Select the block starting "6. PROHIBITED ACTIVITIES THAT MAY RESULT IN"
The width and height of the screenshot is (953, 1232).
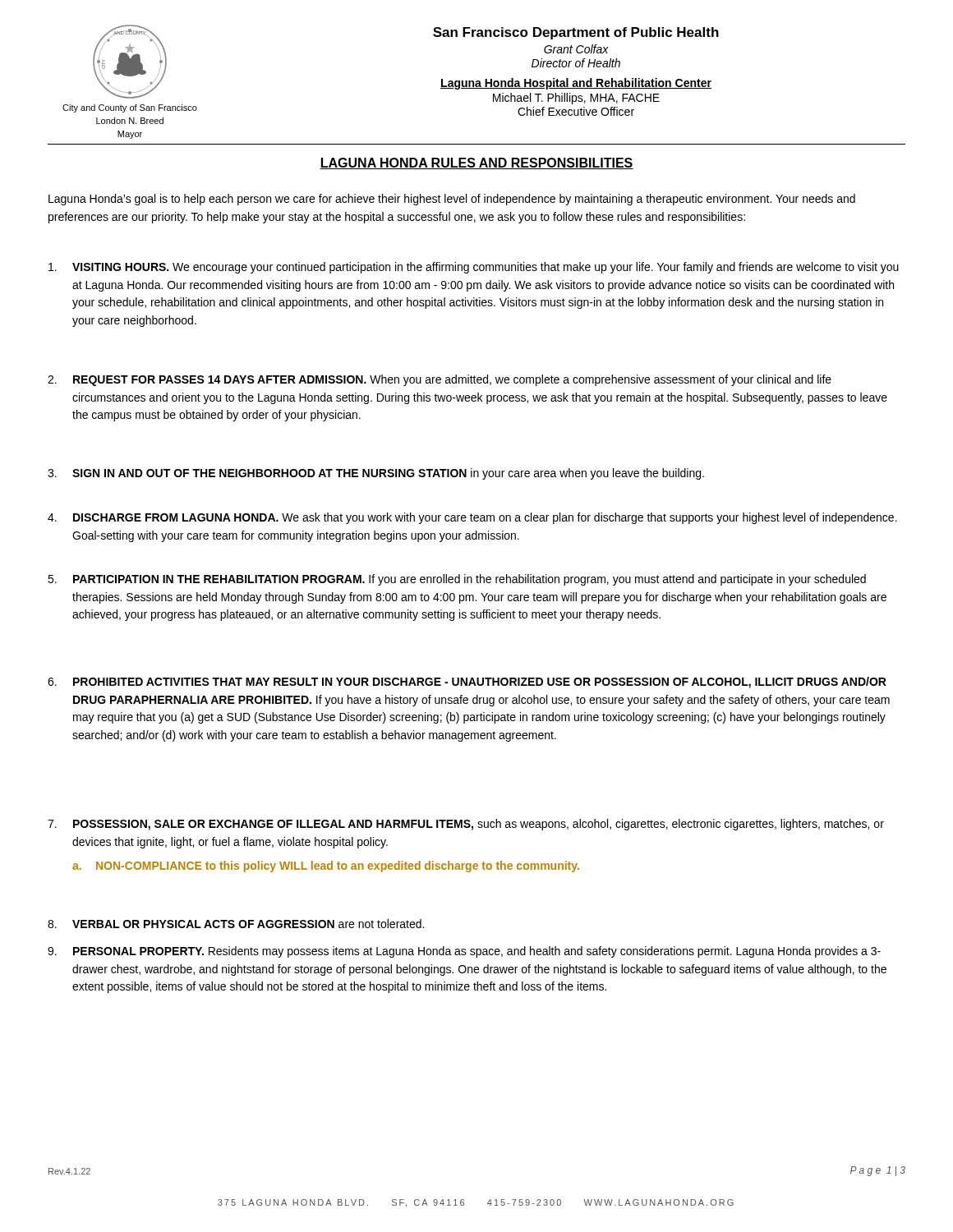click(476, 709)
